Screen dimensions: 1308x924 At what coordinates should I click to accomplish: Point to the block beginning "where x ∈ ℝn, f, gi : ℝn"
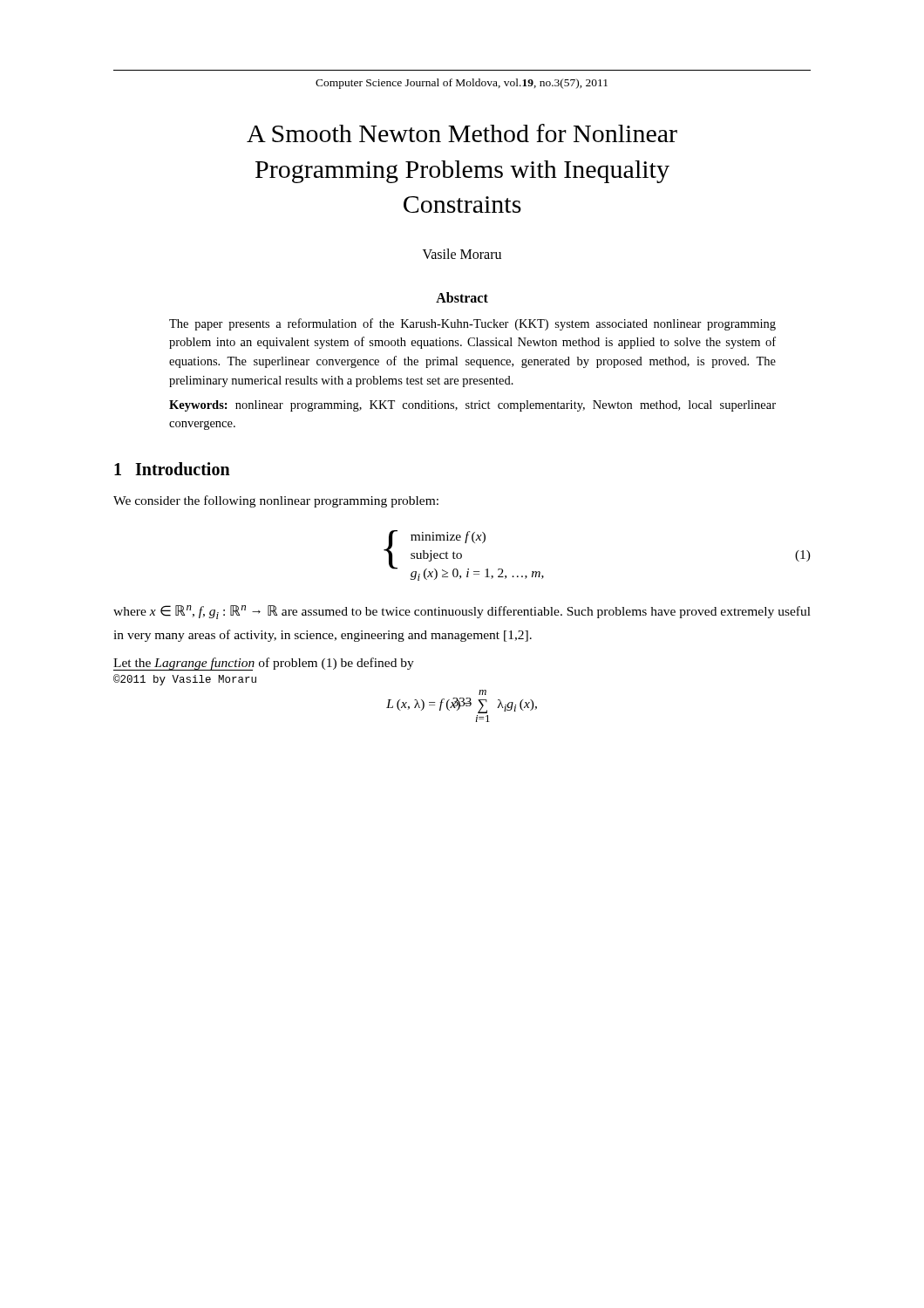click(x=462, y=621)
